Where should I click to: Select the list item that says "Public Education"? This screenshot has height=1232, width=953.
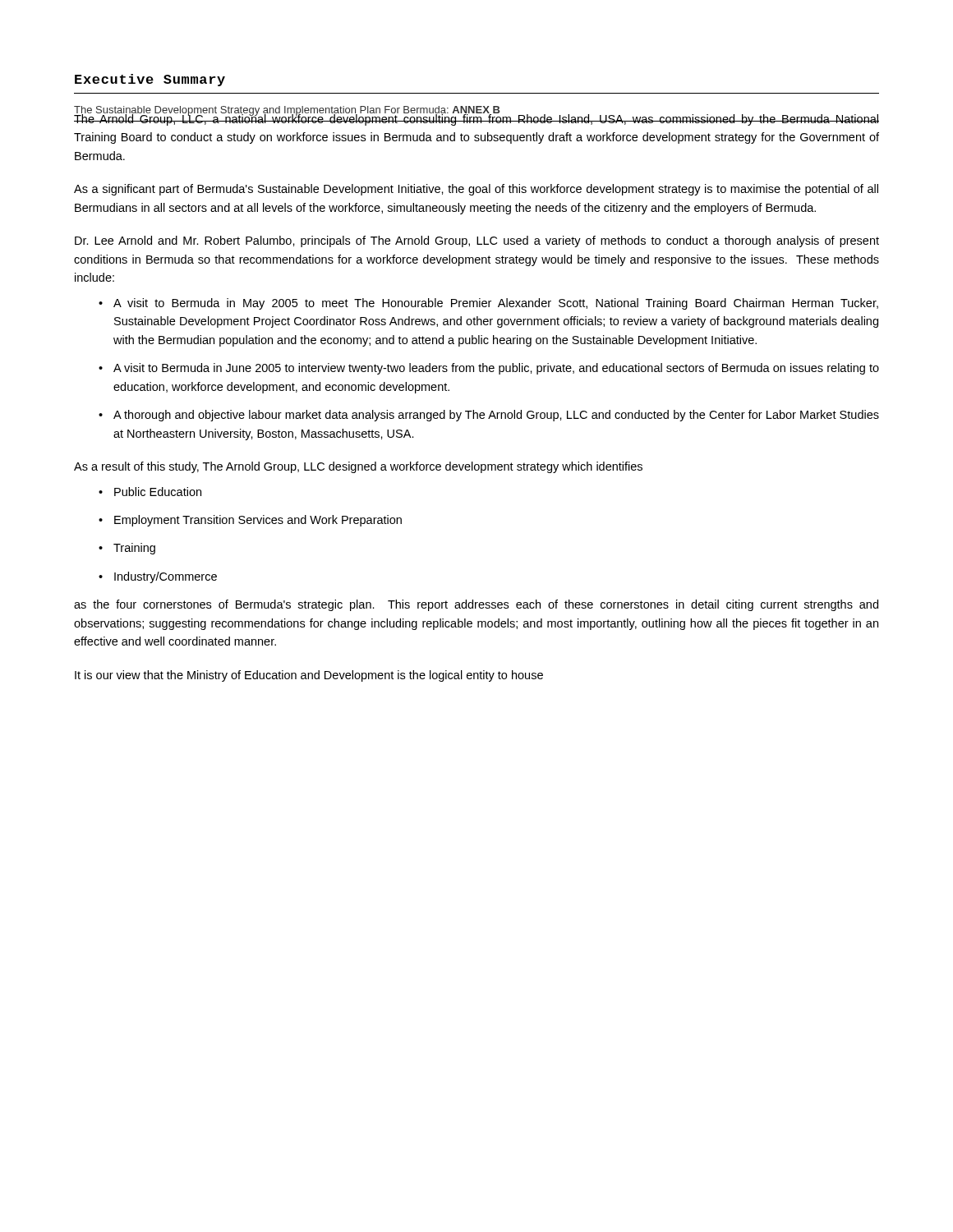coord(158,492)
